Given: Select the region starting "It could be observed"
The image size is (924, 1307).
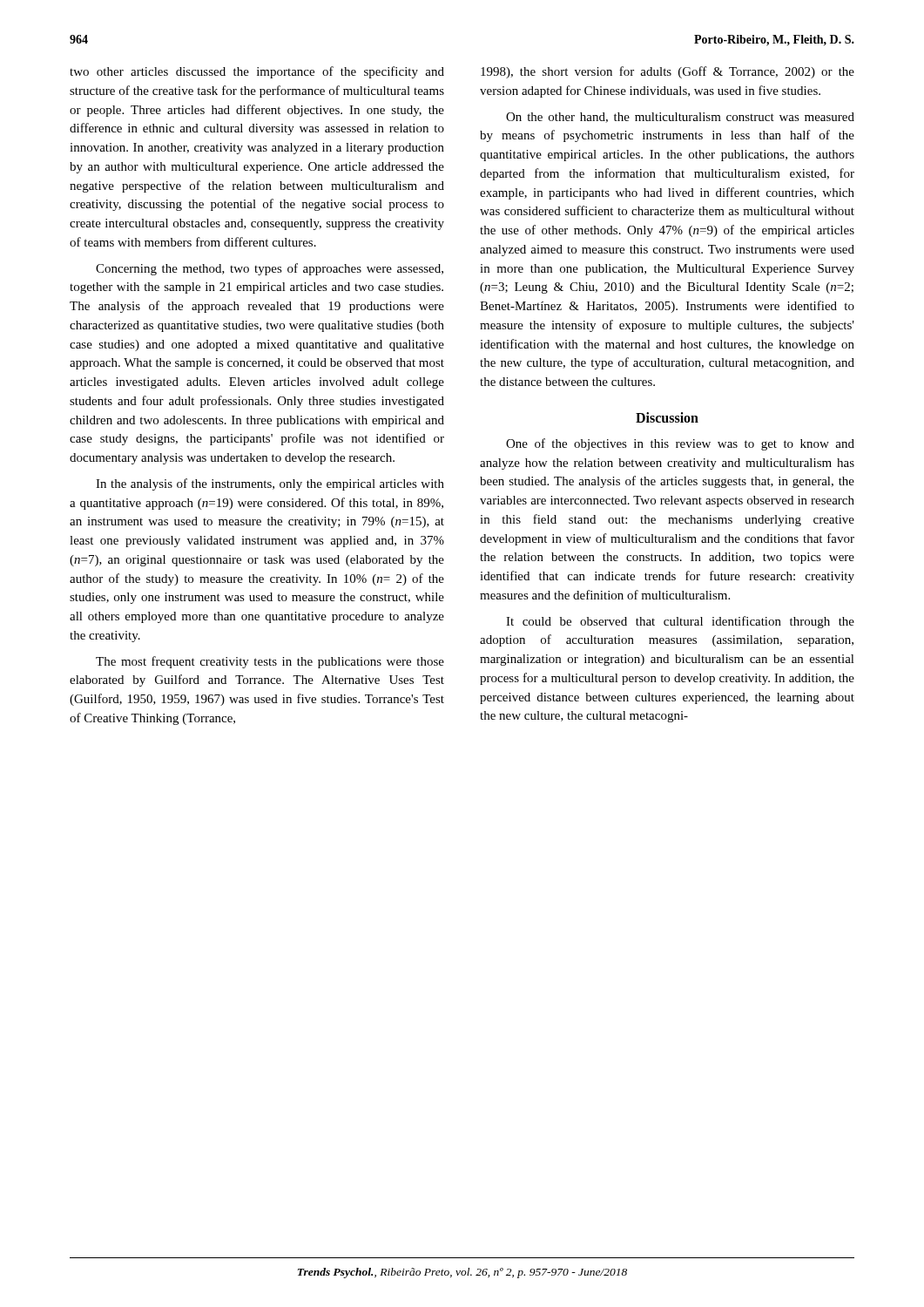Looking at the screenshot, I should coord(667,669).
